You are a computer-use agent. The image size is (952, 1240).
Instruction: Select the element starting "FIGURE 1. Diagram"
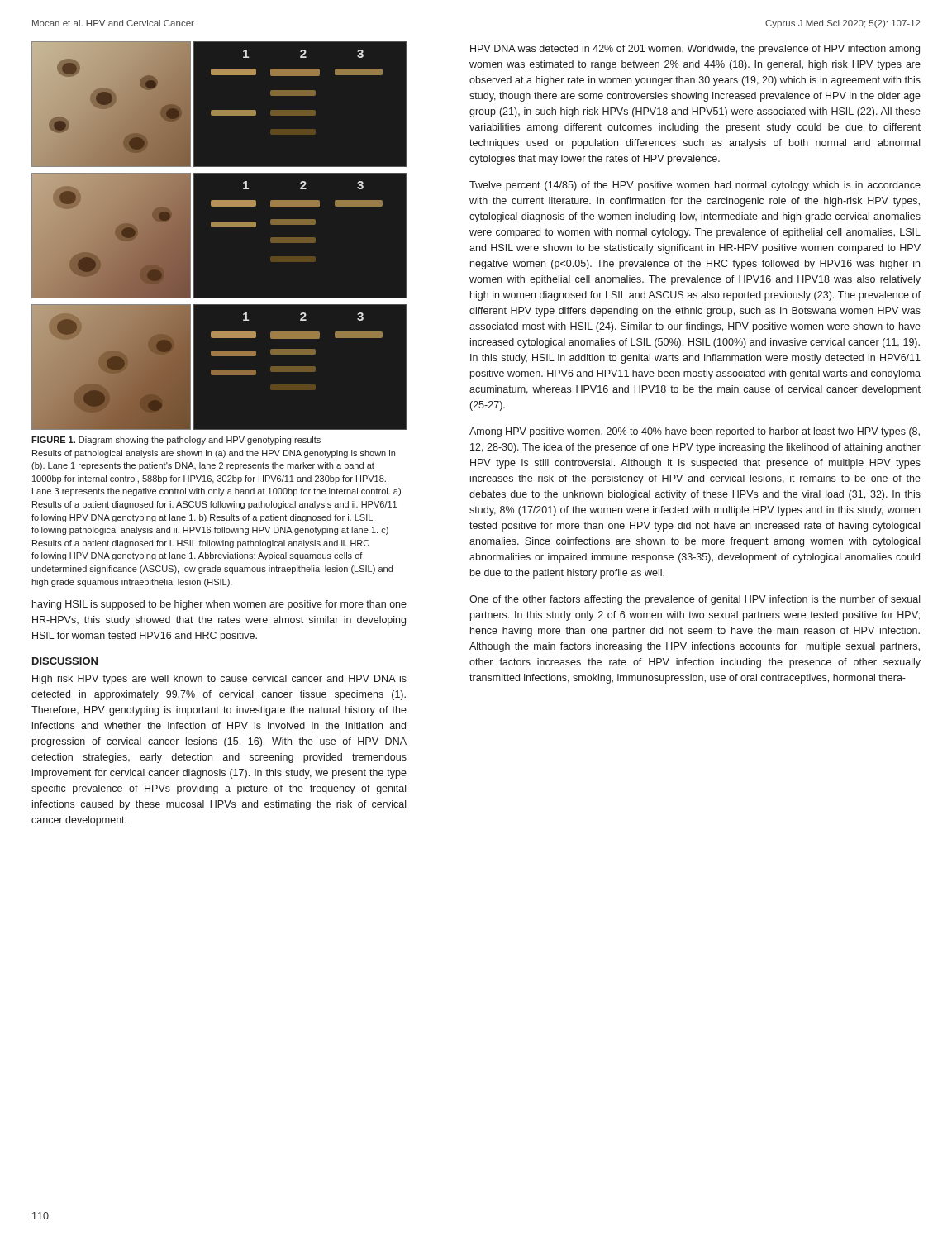[x=216, y=511]
